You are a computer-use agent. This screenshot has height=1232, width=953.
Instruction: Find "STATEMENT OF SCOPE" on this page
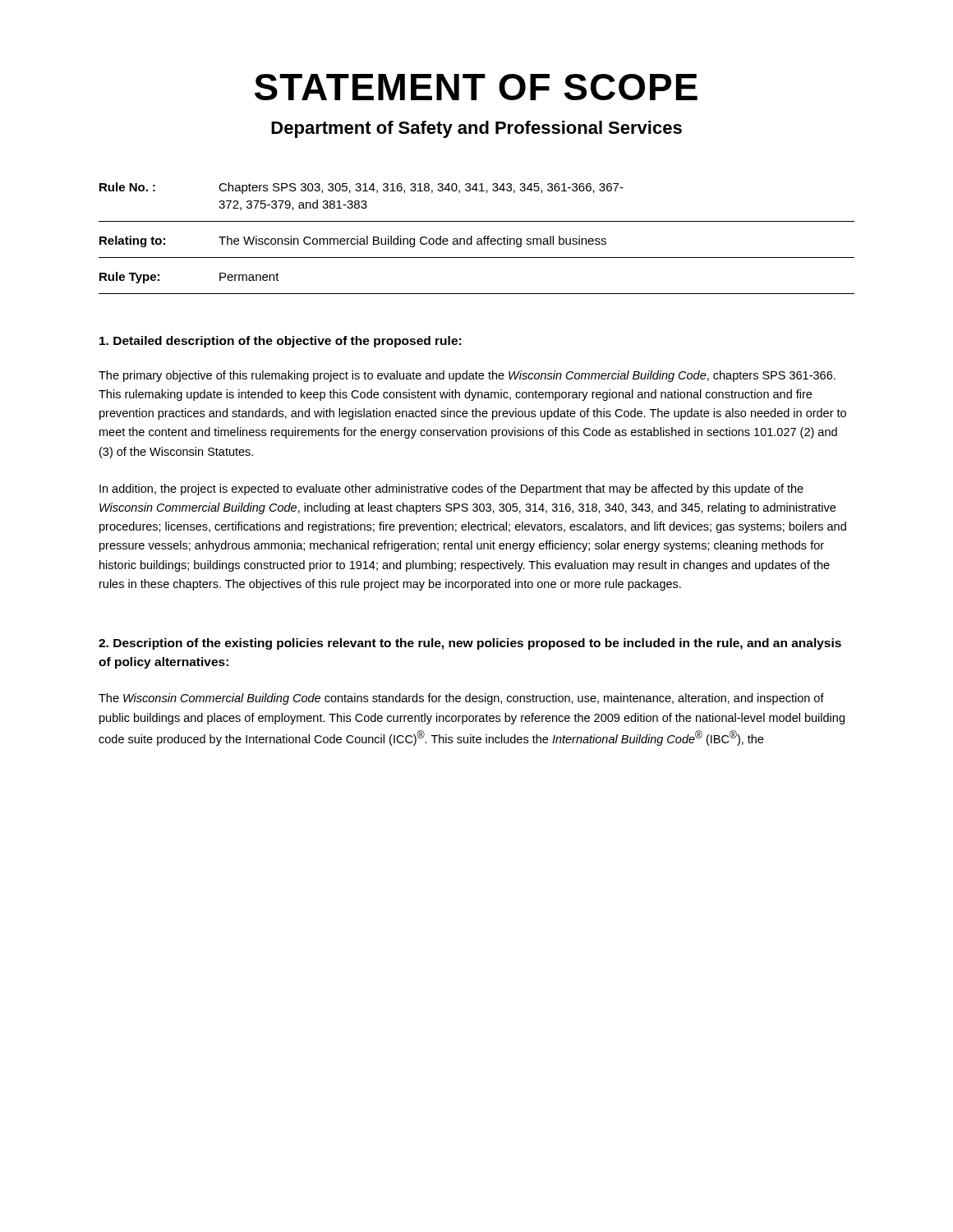pyautogui.click(x=476, y=87)
